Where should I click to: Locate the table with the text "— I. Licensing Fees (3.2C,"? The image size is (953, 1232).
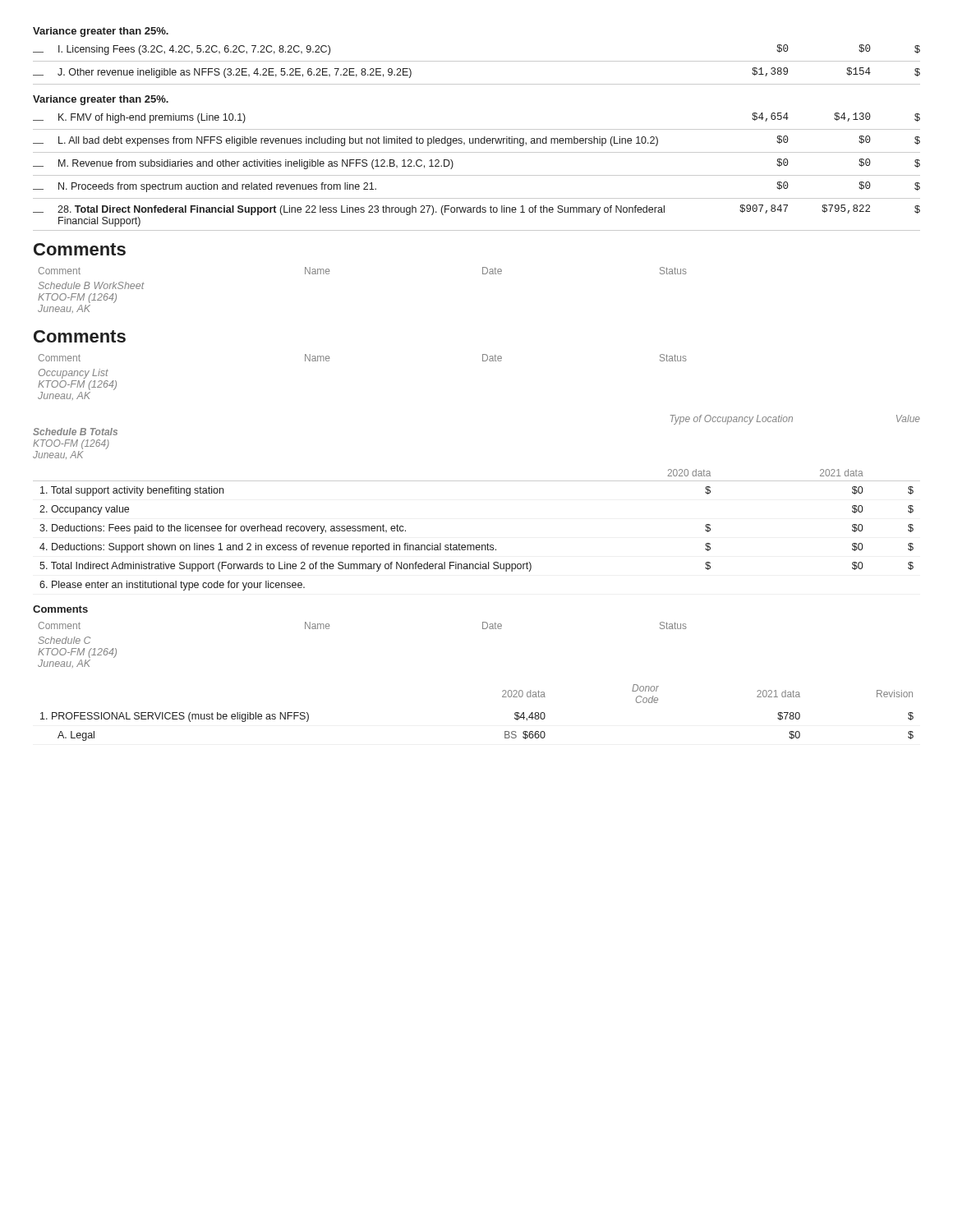pos(476,64)
